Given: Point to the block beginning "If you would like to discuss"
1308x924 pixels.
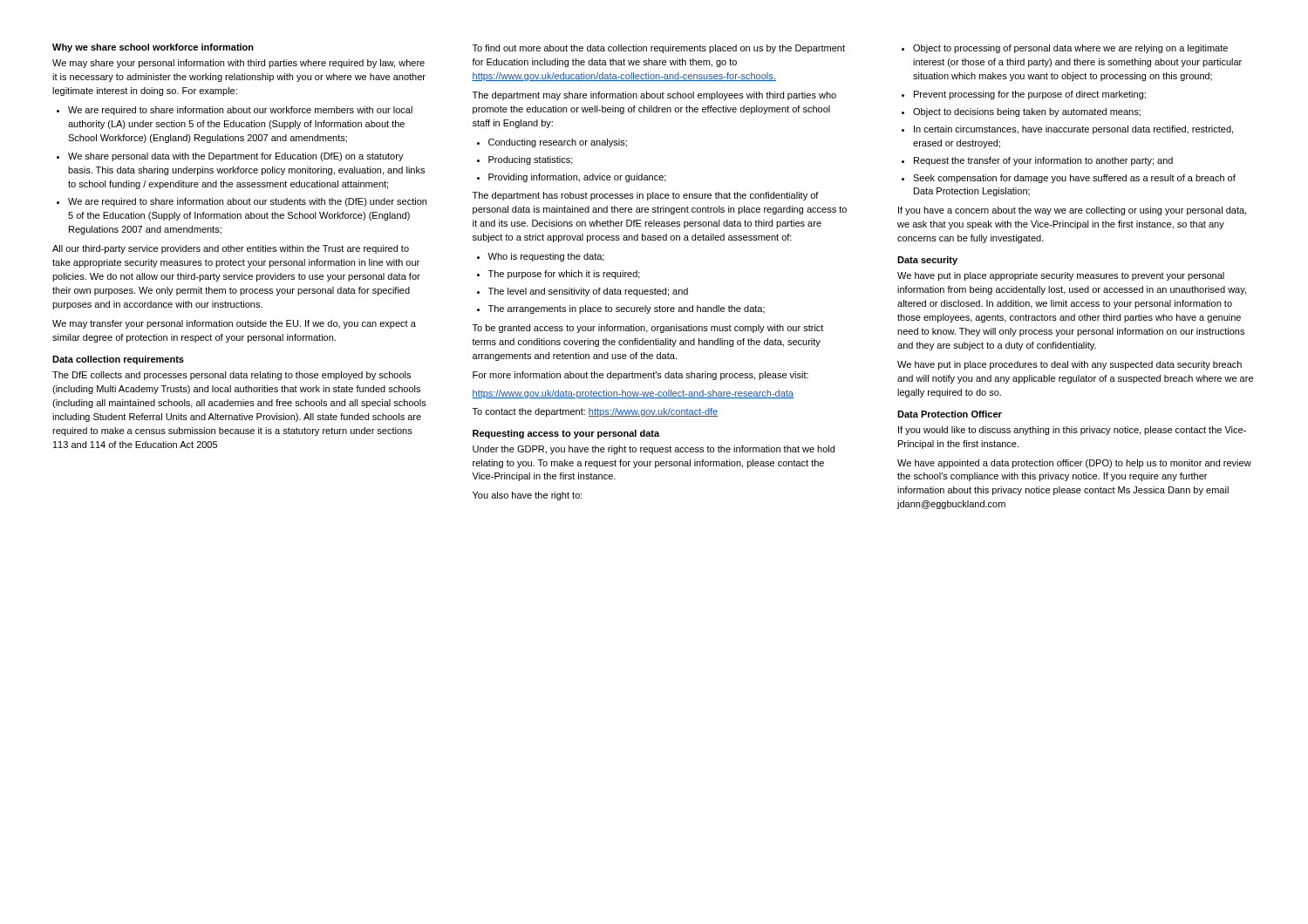Looking at the screenshot, I should tap(1072, 436).
